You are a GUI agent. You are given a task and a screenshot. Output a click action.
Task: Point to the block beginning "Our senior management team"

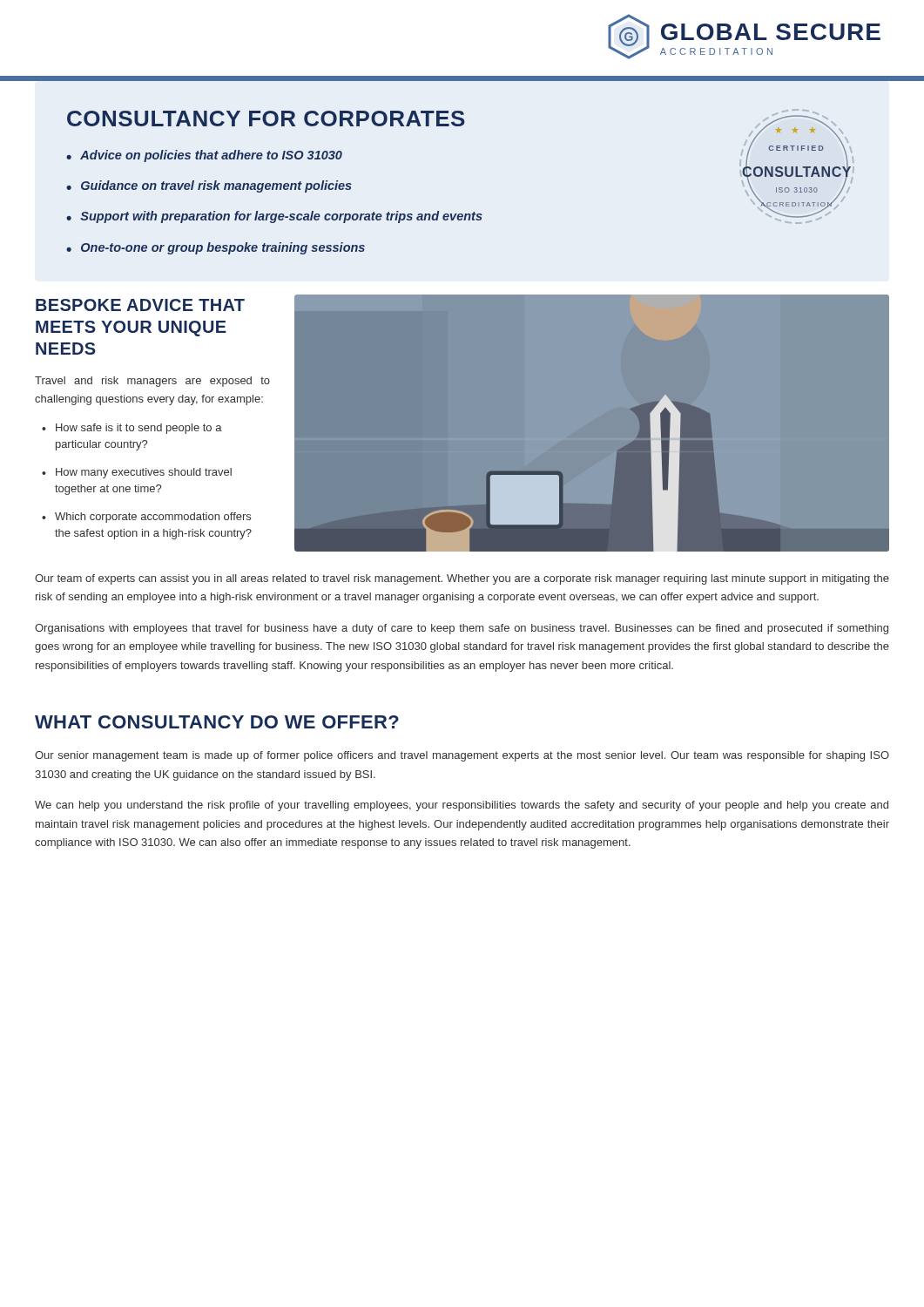[462, 765]
